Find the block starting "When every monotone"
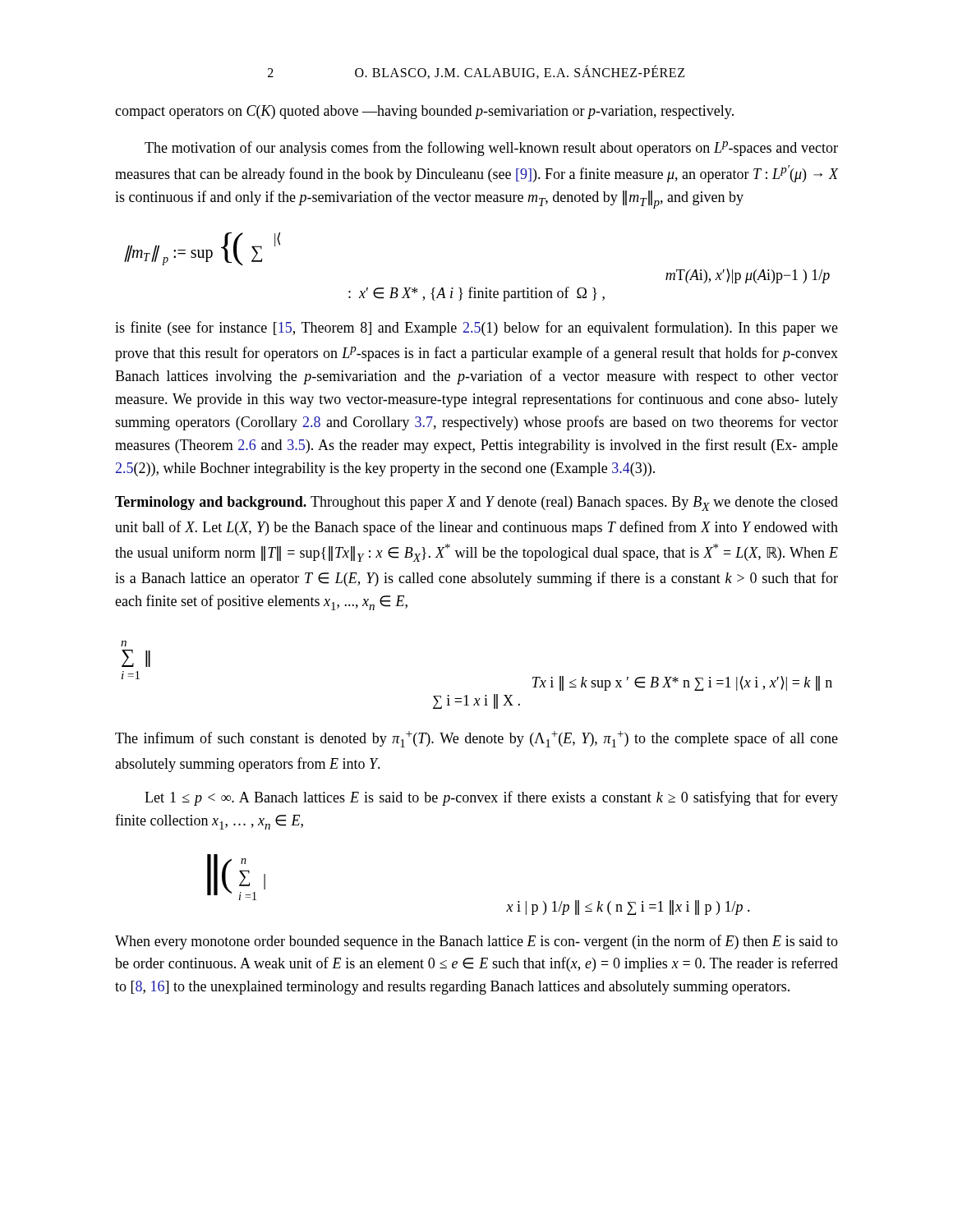This screenshot has height=1232, width=953. click(476, 965)
